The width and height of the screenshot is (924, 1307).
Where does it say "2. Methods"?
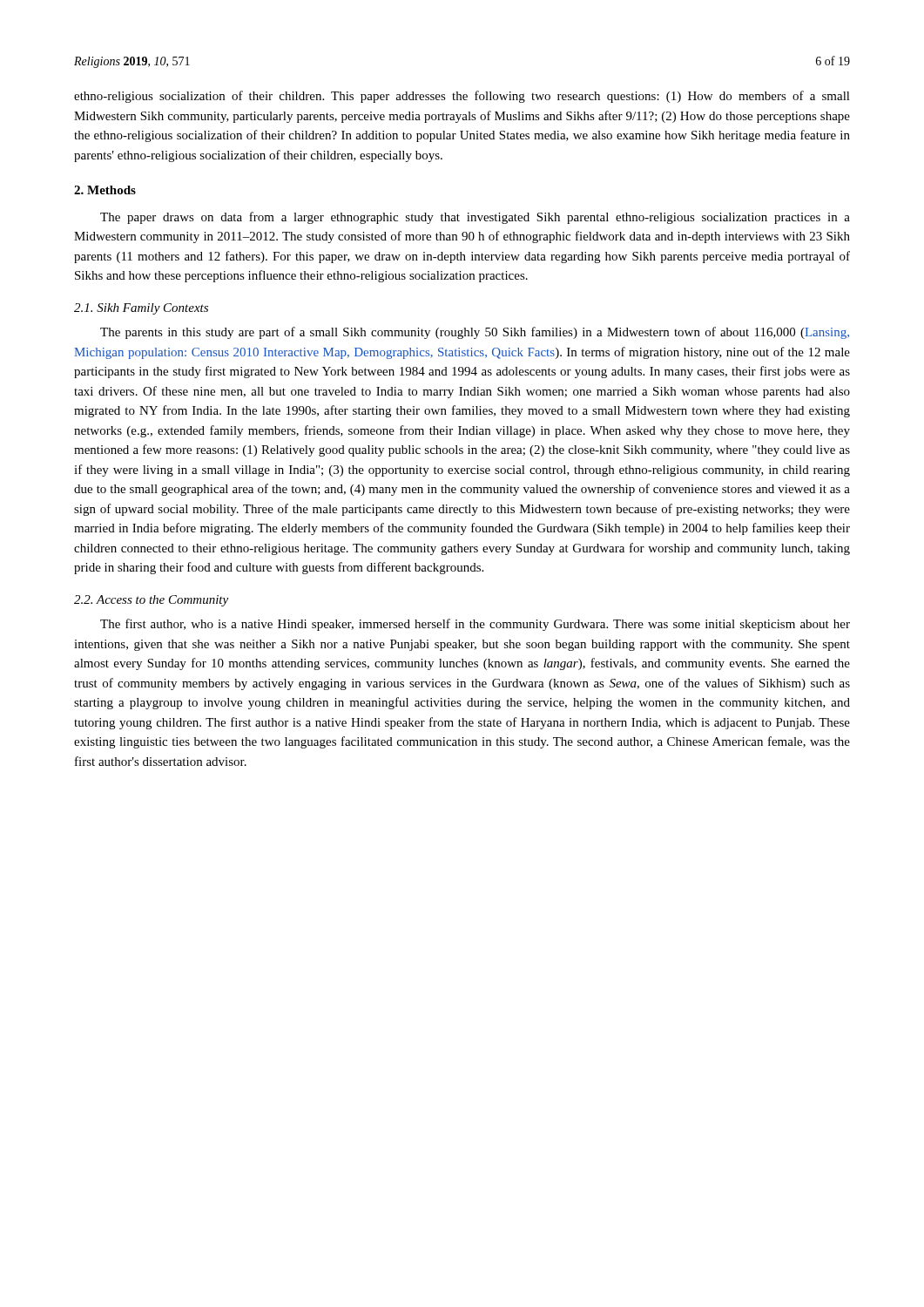(105, 190)
